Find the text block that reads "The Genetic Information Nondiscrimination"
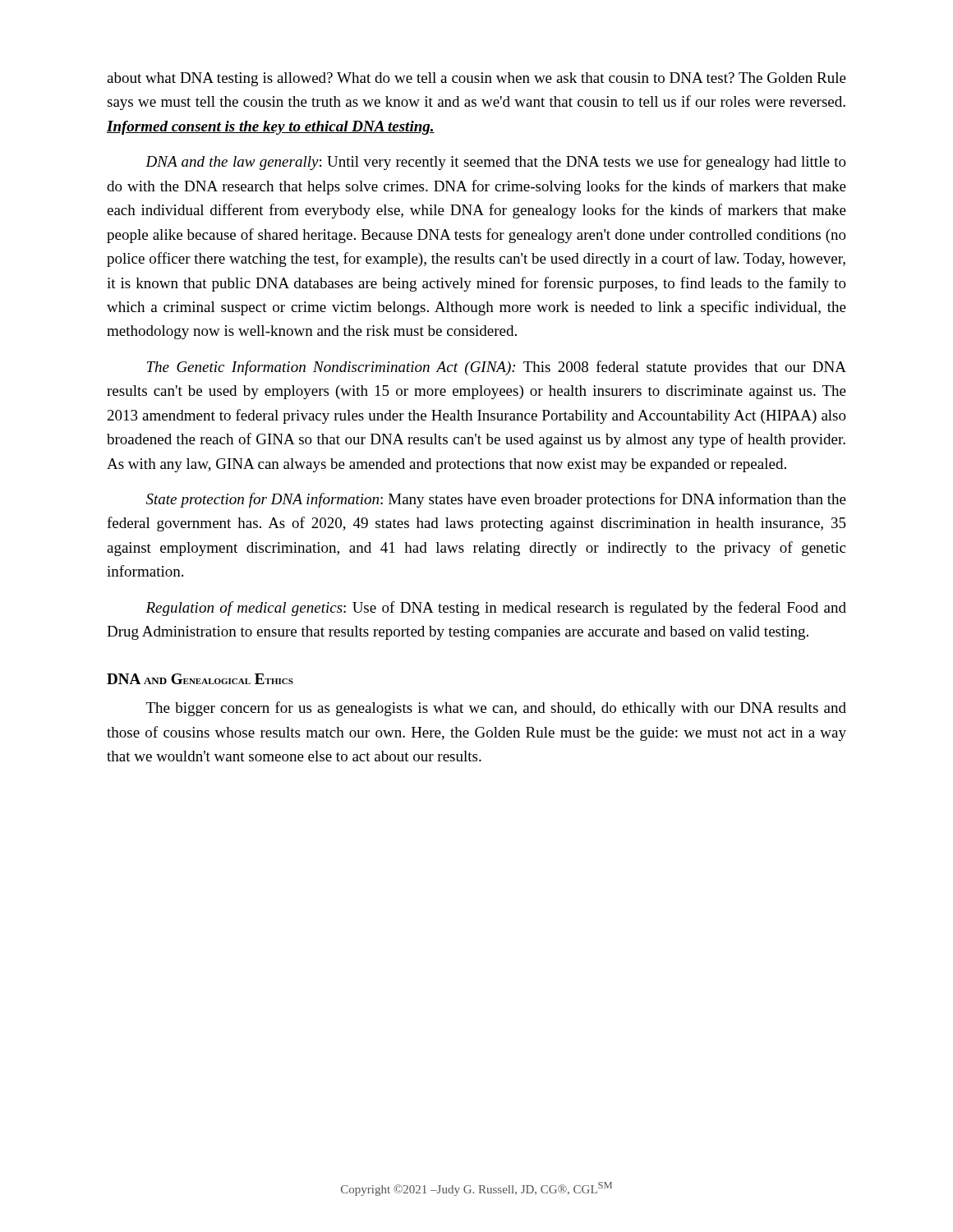Image resolution: width=953 pixels, height=1232 pixels. point(476,415)
